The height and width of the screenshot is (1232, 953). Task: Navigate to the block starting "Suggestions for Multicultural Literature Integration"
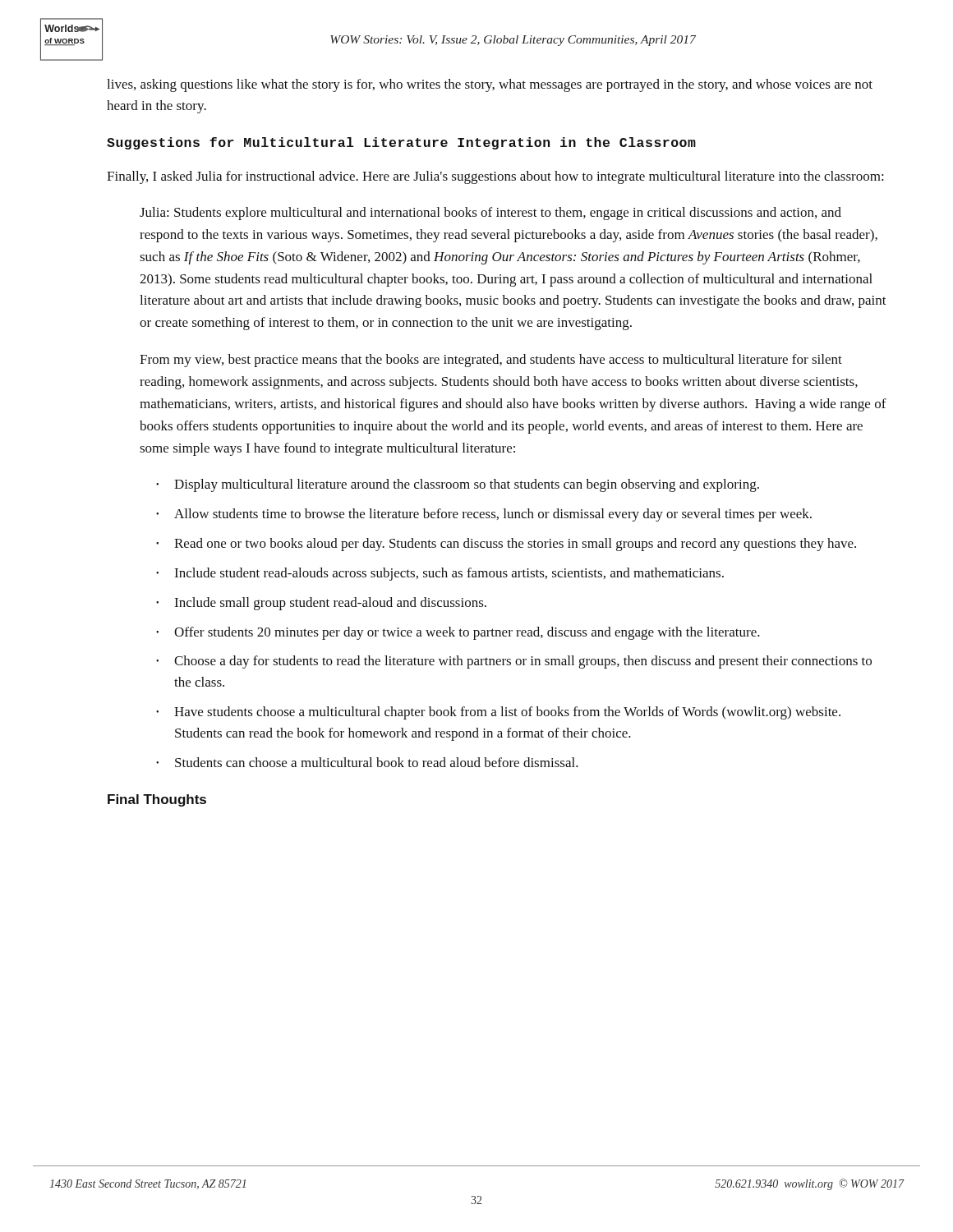click(401, 143)
